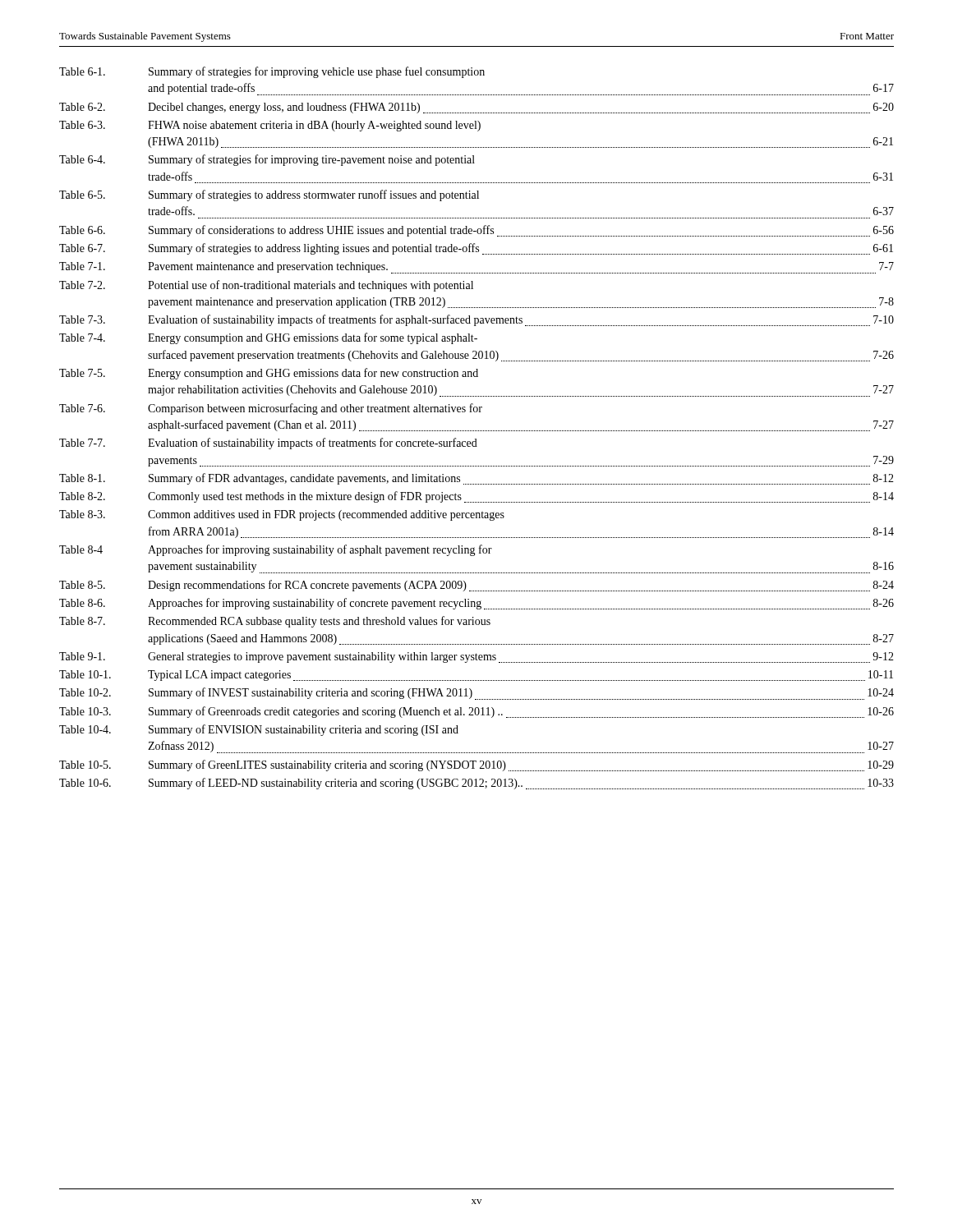953x1232 pixels.
Task: Locate the text block starting "Table 6-4. Summary of strategies for"
Action: (x=476, y=169)
